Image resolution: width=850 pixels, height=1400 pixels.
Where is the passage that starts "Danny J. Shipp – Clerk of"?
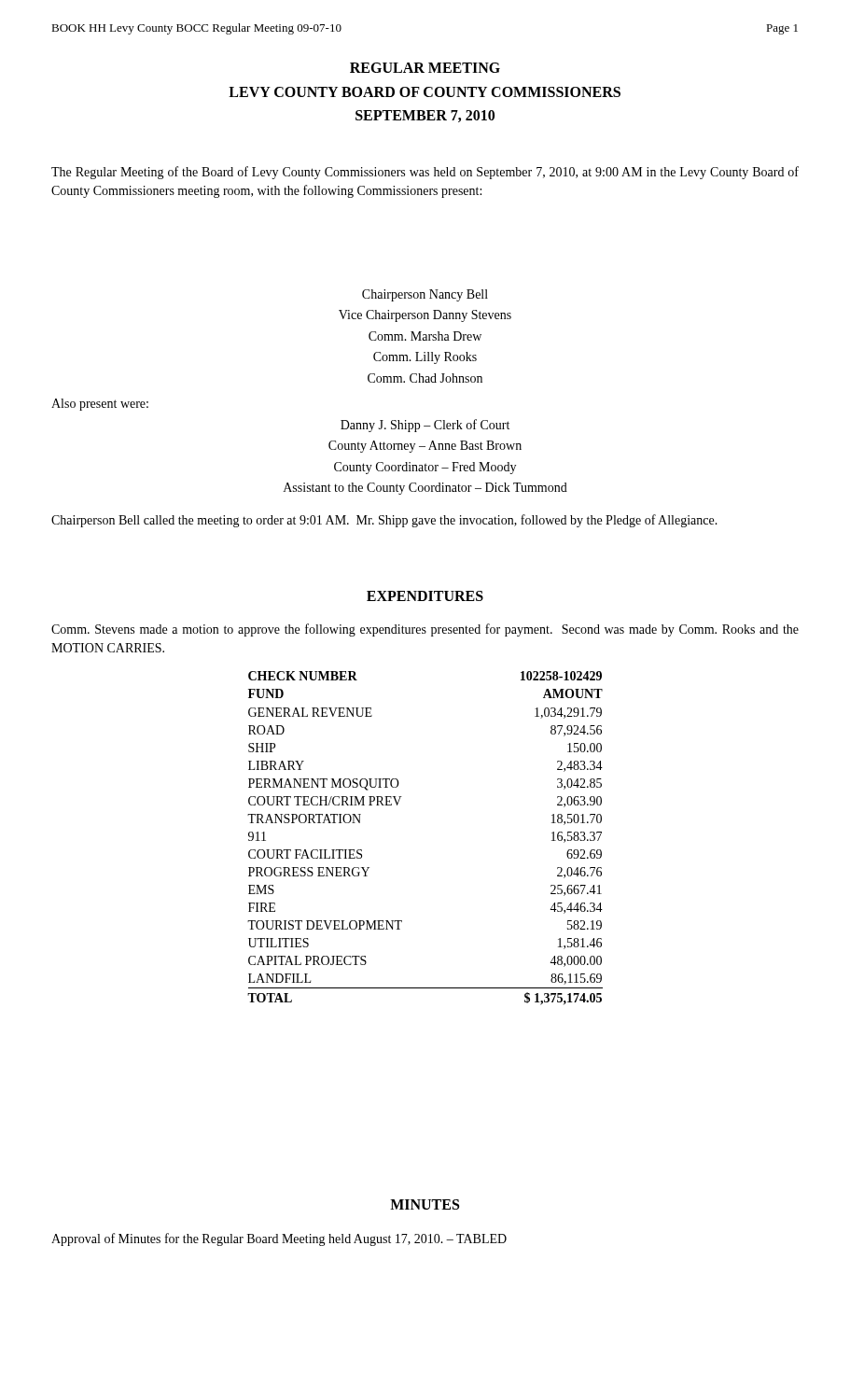click(425, 425)
